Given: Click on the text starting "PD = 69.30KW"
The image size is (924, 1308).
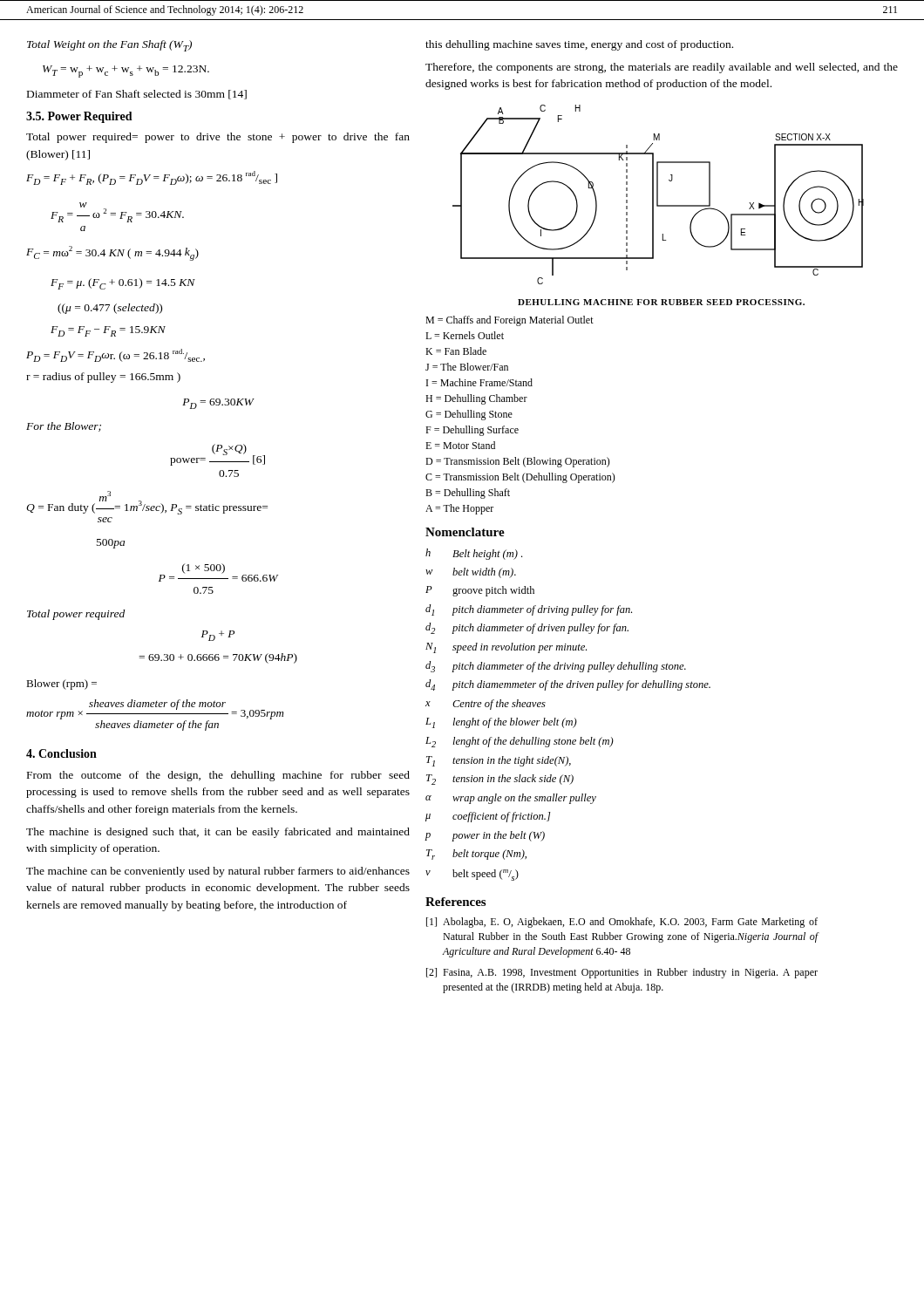Looking at the screenshot, I should 218,403.
